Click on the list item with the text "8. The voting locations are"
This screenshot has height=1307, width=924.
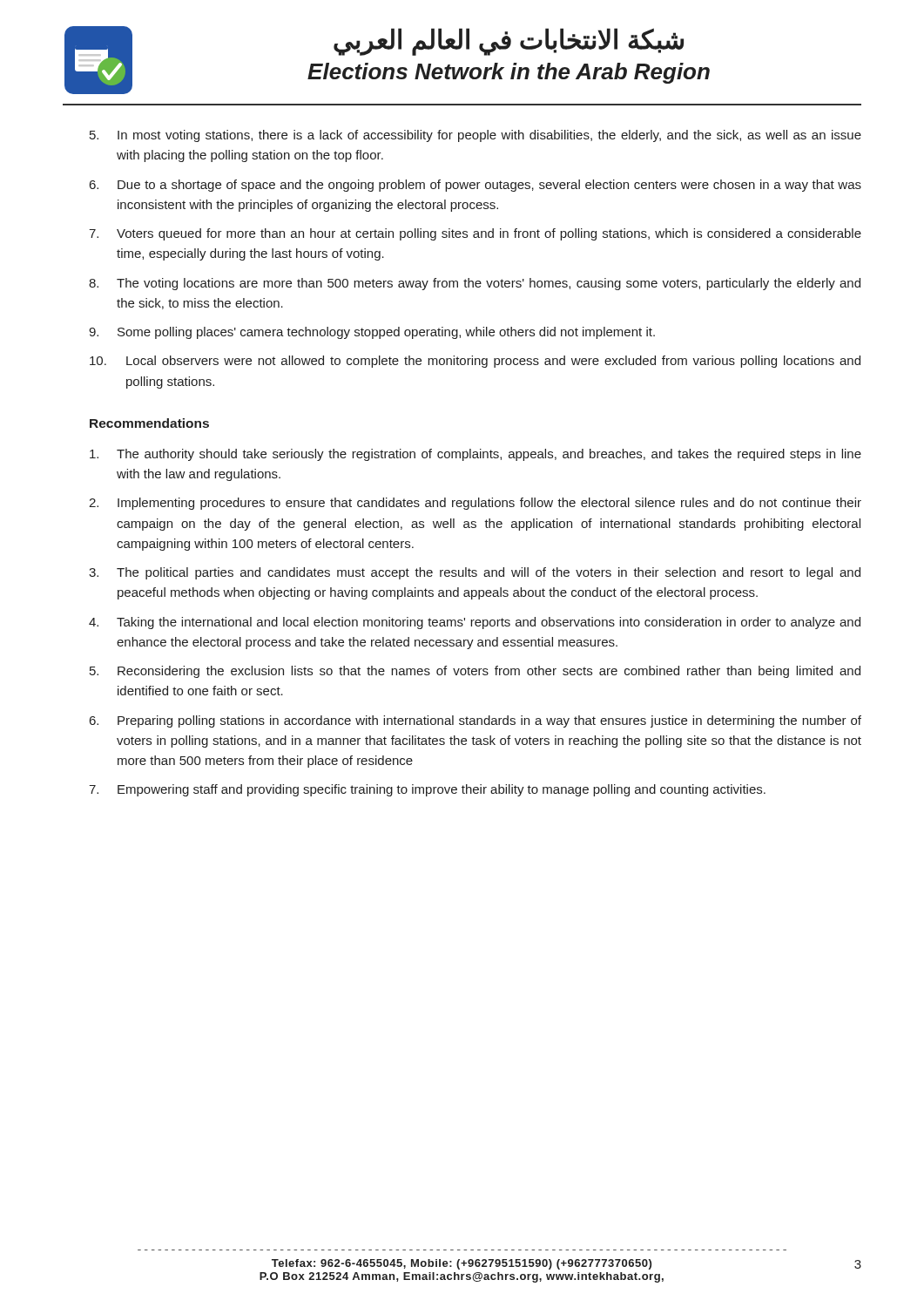tap(475, 293)
